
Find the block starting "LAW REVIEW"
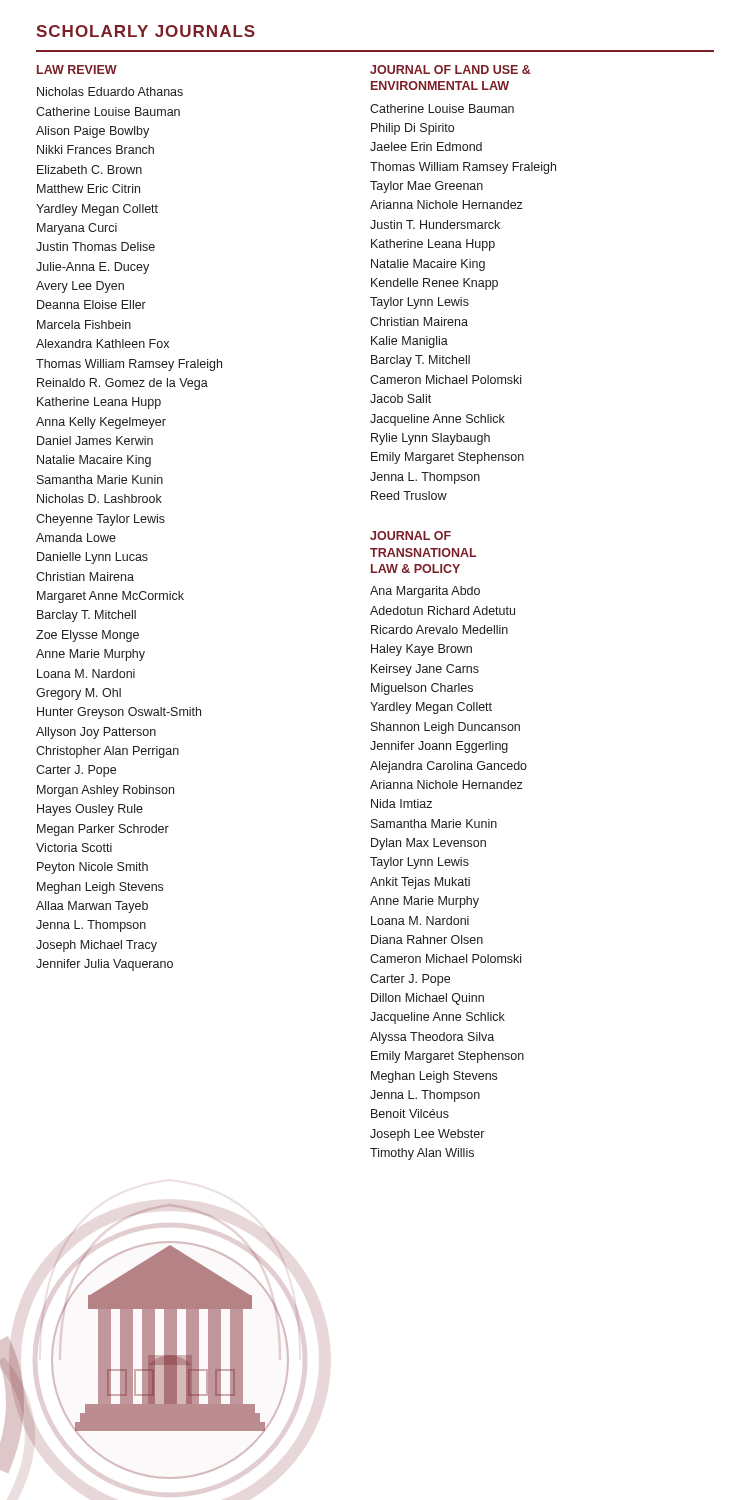76,70
